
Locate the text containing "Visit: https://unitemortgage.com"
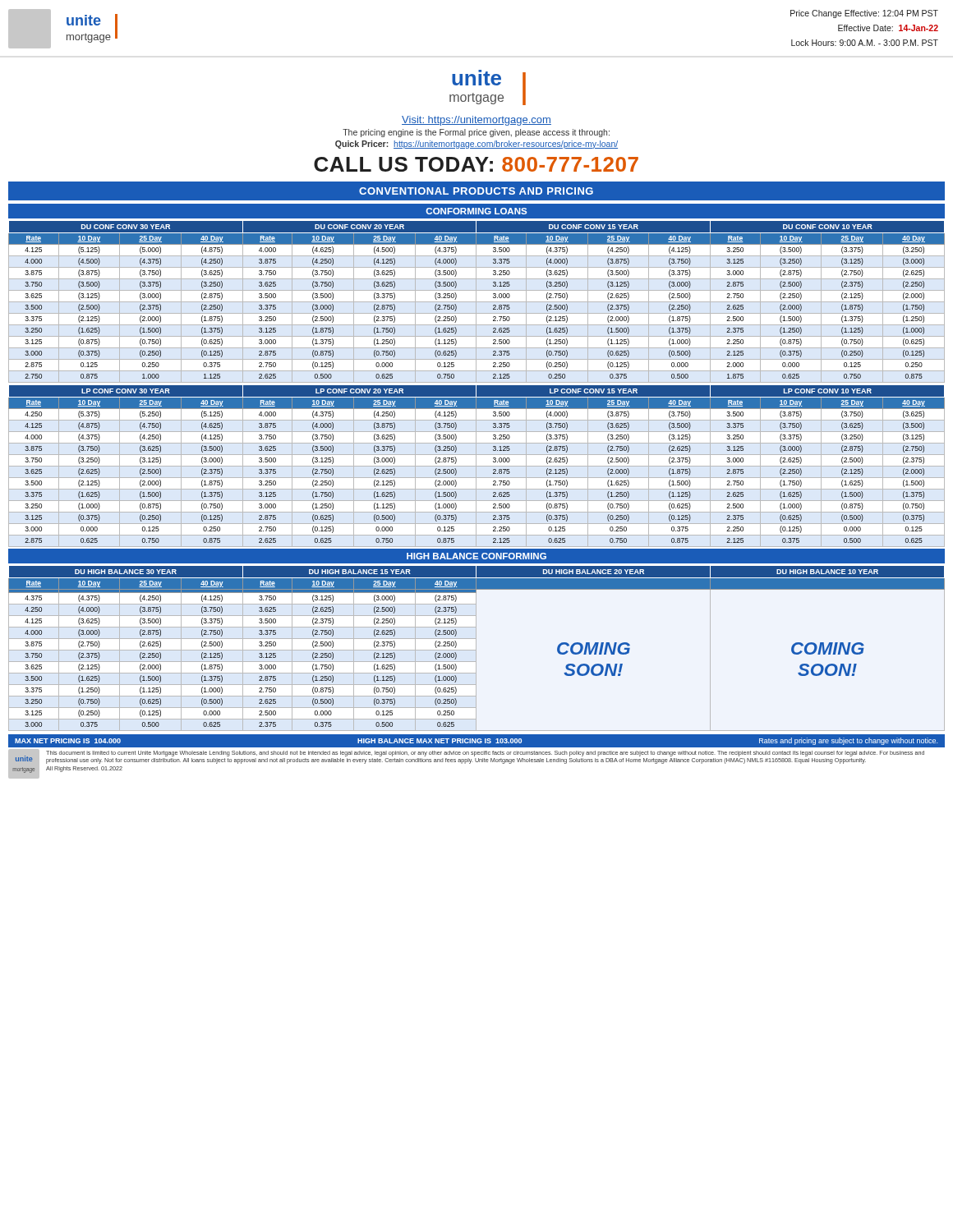point(476,119)
